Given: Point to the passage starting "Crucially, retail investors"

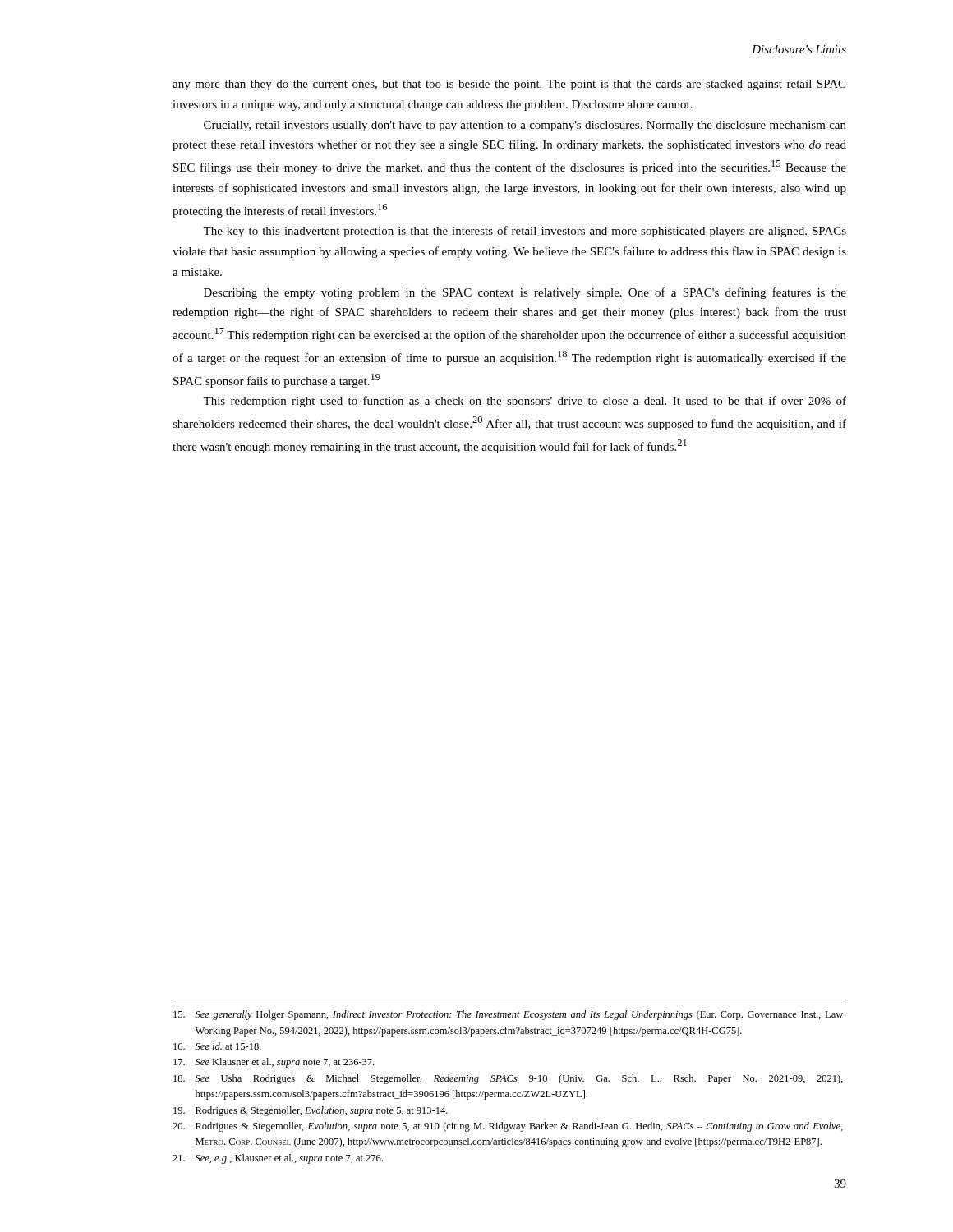Looking at the screenshot, I should 509,168.
